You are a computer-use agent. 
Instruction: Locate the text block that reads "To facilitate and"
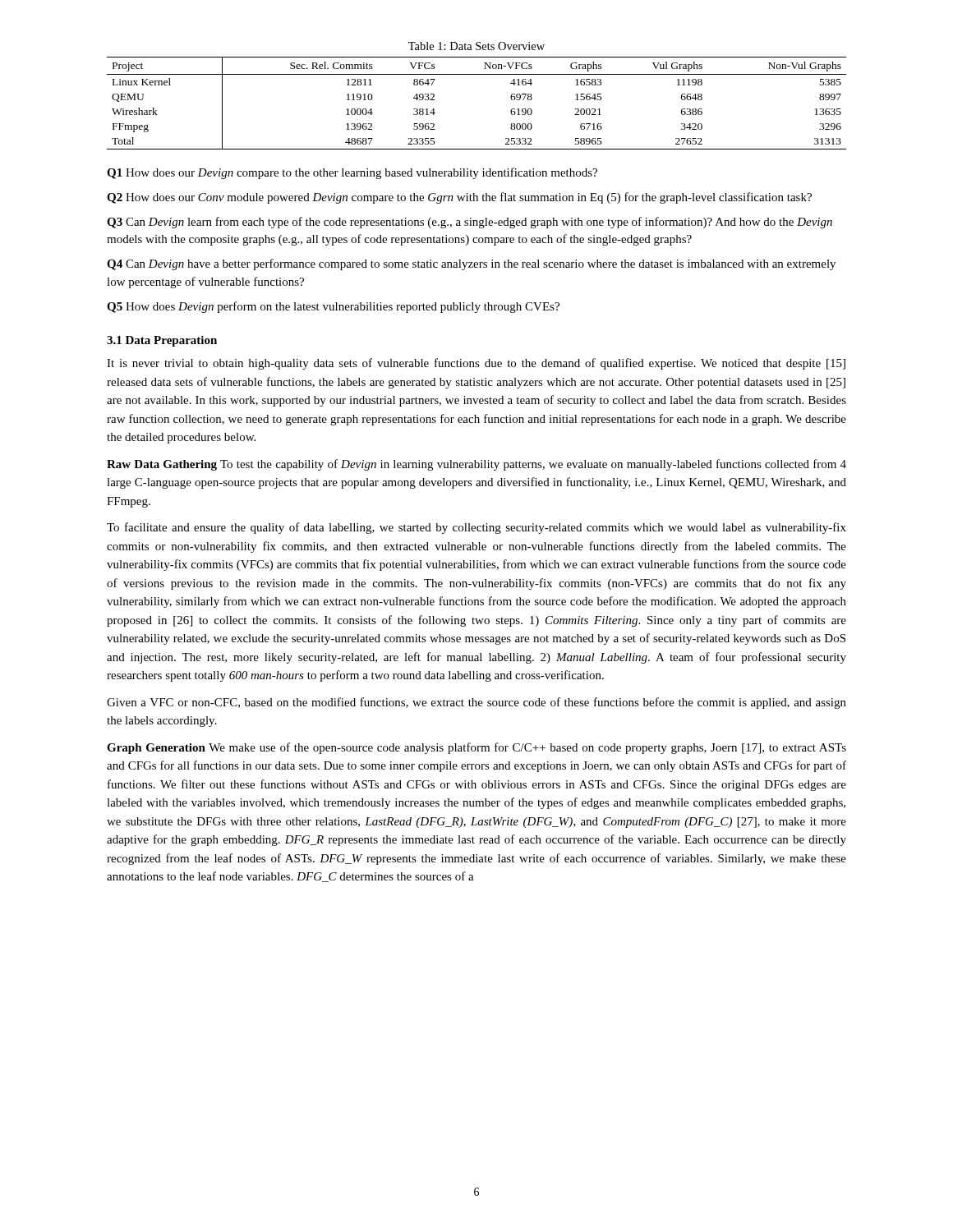point(476,601)
